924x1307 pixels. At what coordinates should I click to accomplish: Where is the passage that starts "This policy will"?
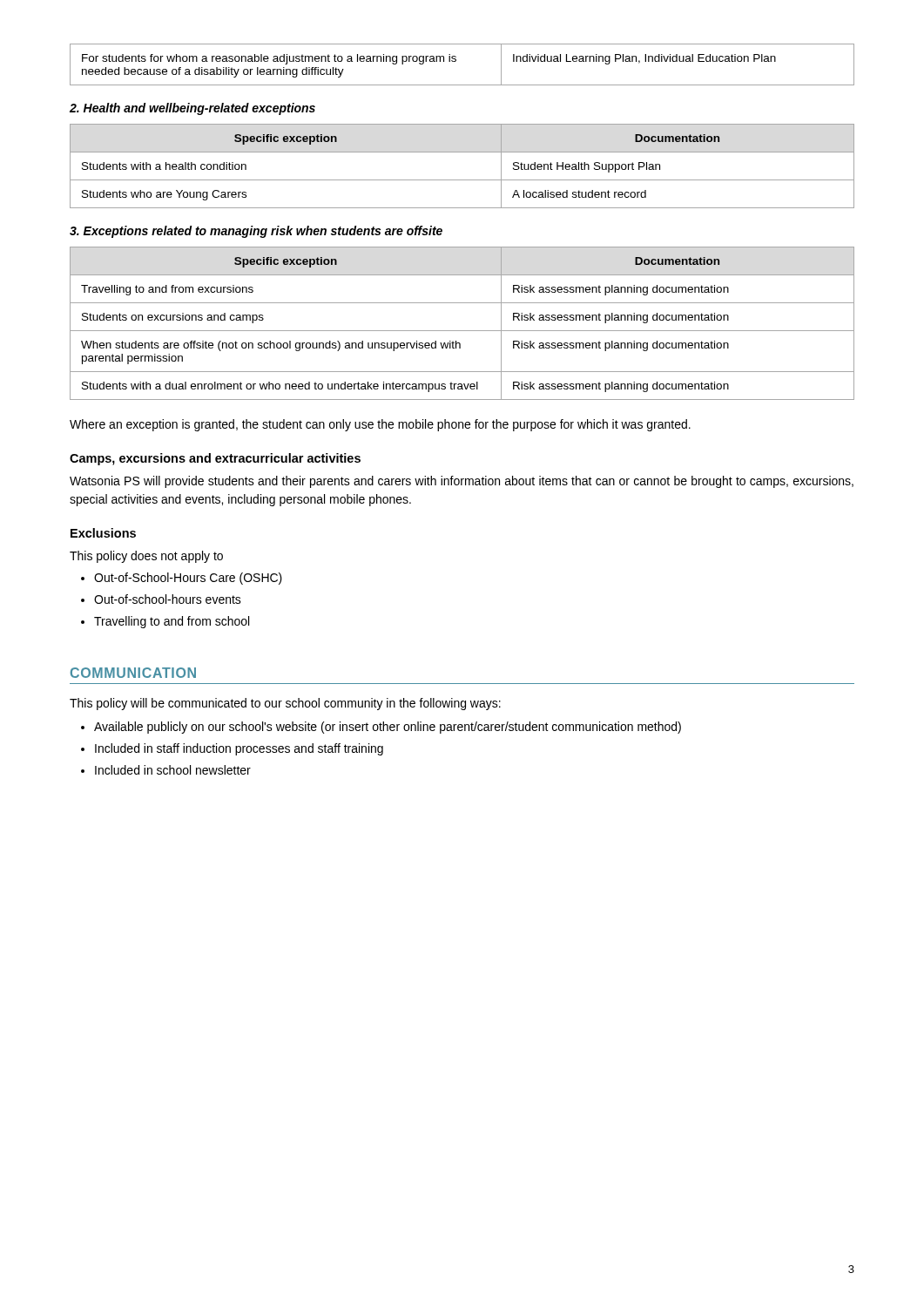pos(286,703)
